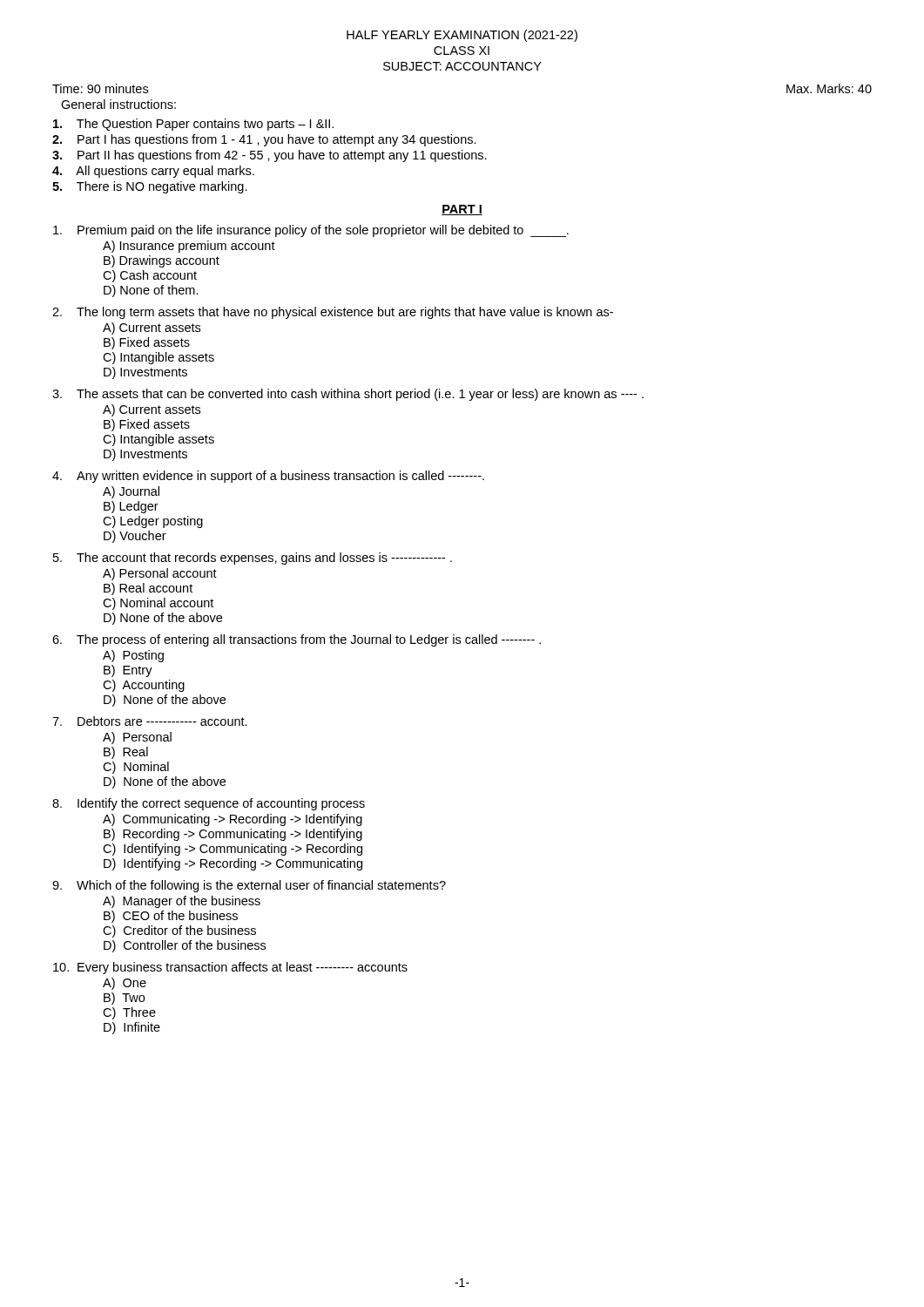Select the element starting "Identify the correct"
This screenshot has width=924, height=1307.
[221, 804]
